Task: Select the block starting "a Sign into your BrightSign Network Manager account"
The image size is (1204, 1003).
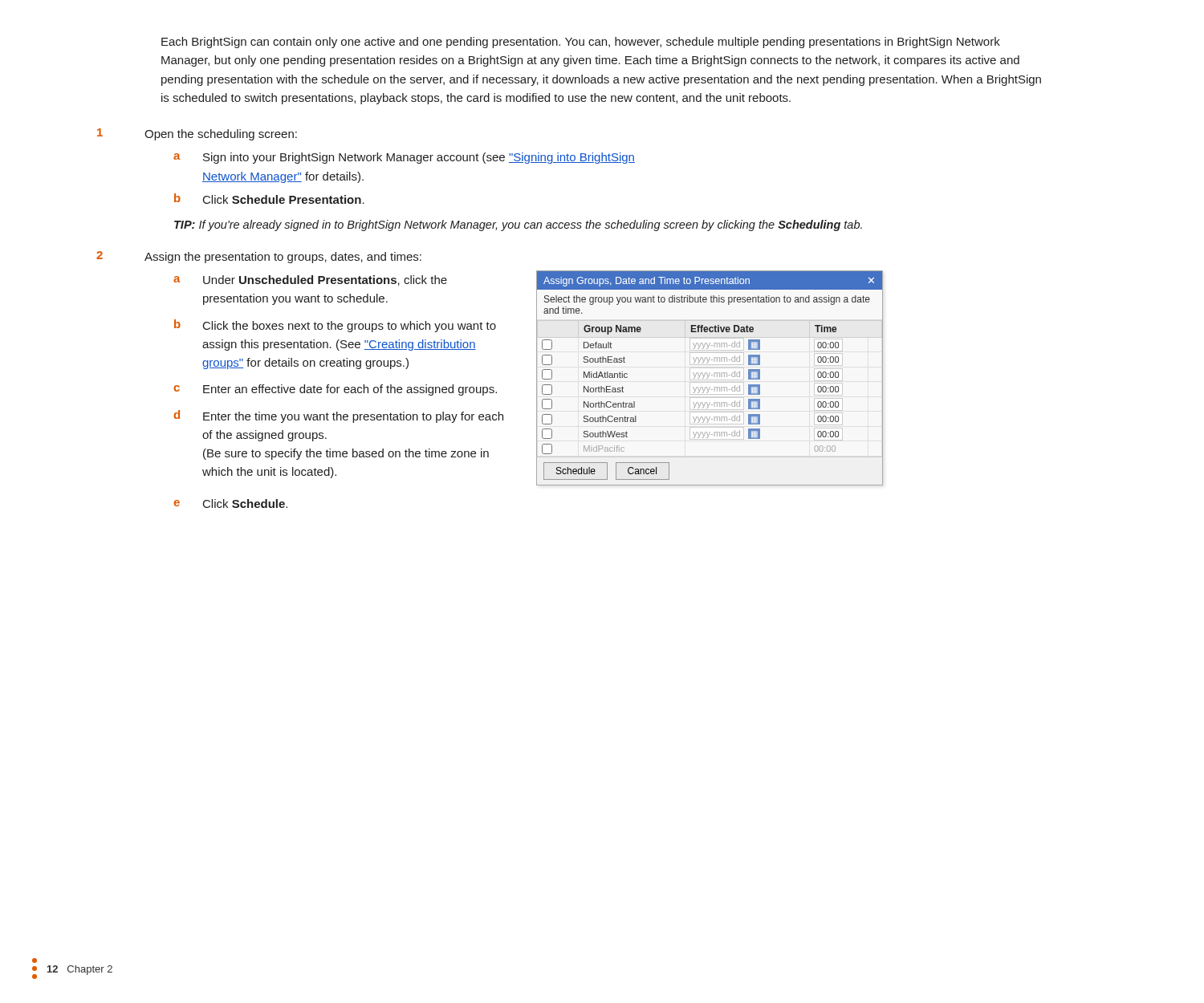Action: [x=636, y=166]
